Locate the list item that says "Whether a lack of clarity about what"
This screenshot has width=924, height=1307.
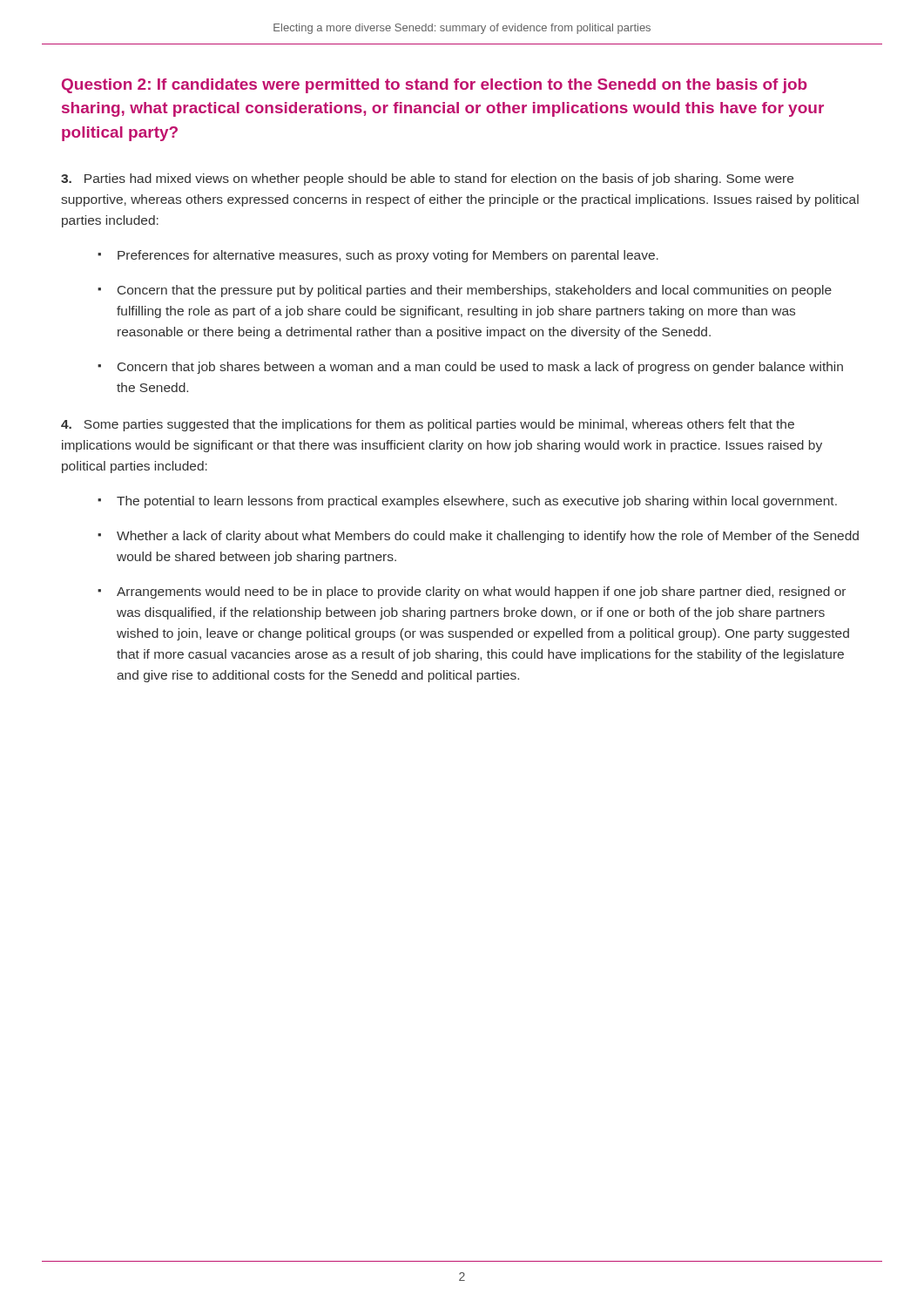tap(488, 546)
